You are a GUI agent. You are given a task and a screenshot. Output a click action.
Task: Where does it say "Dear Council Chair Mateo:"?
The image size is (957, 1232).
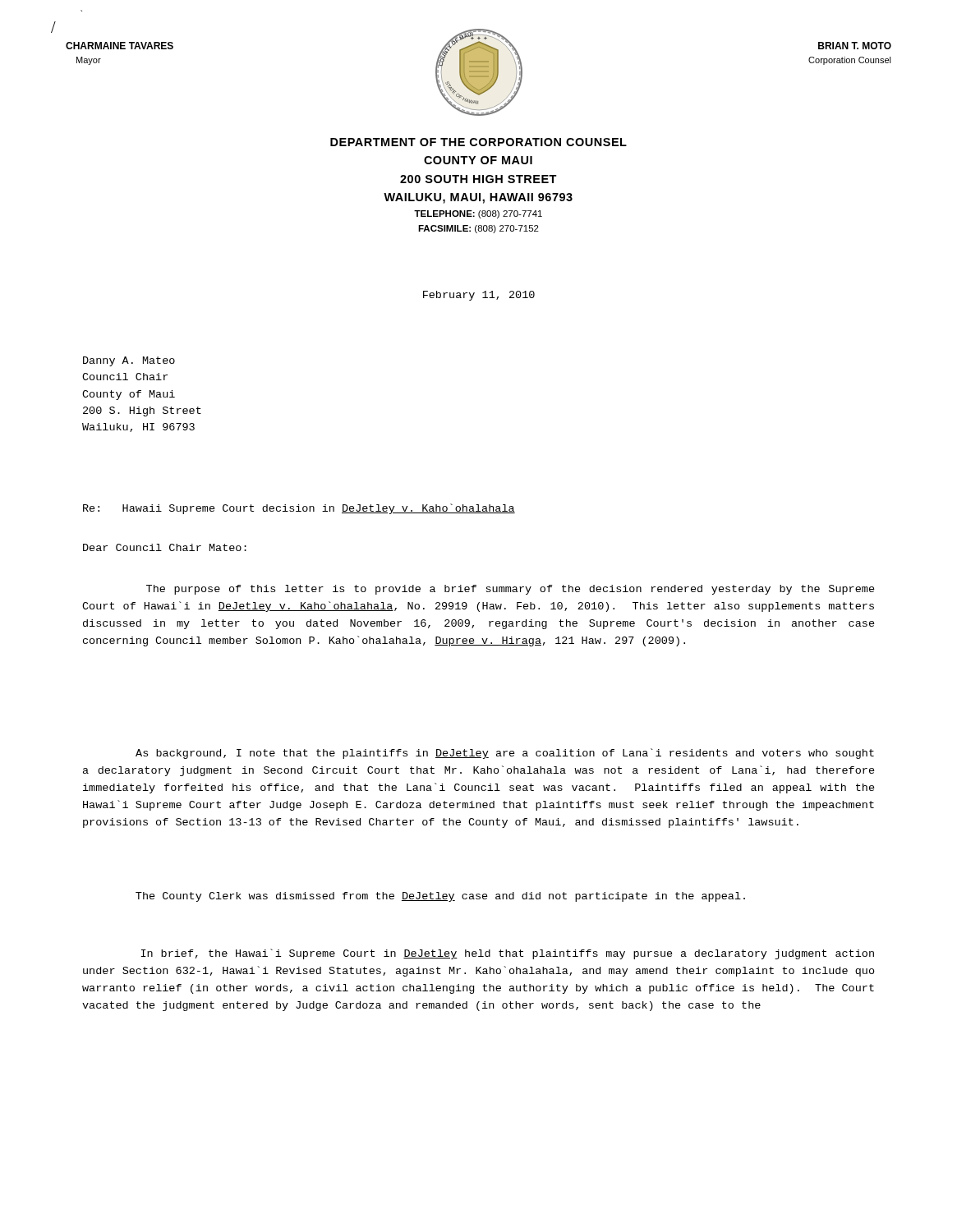point(165,548)
